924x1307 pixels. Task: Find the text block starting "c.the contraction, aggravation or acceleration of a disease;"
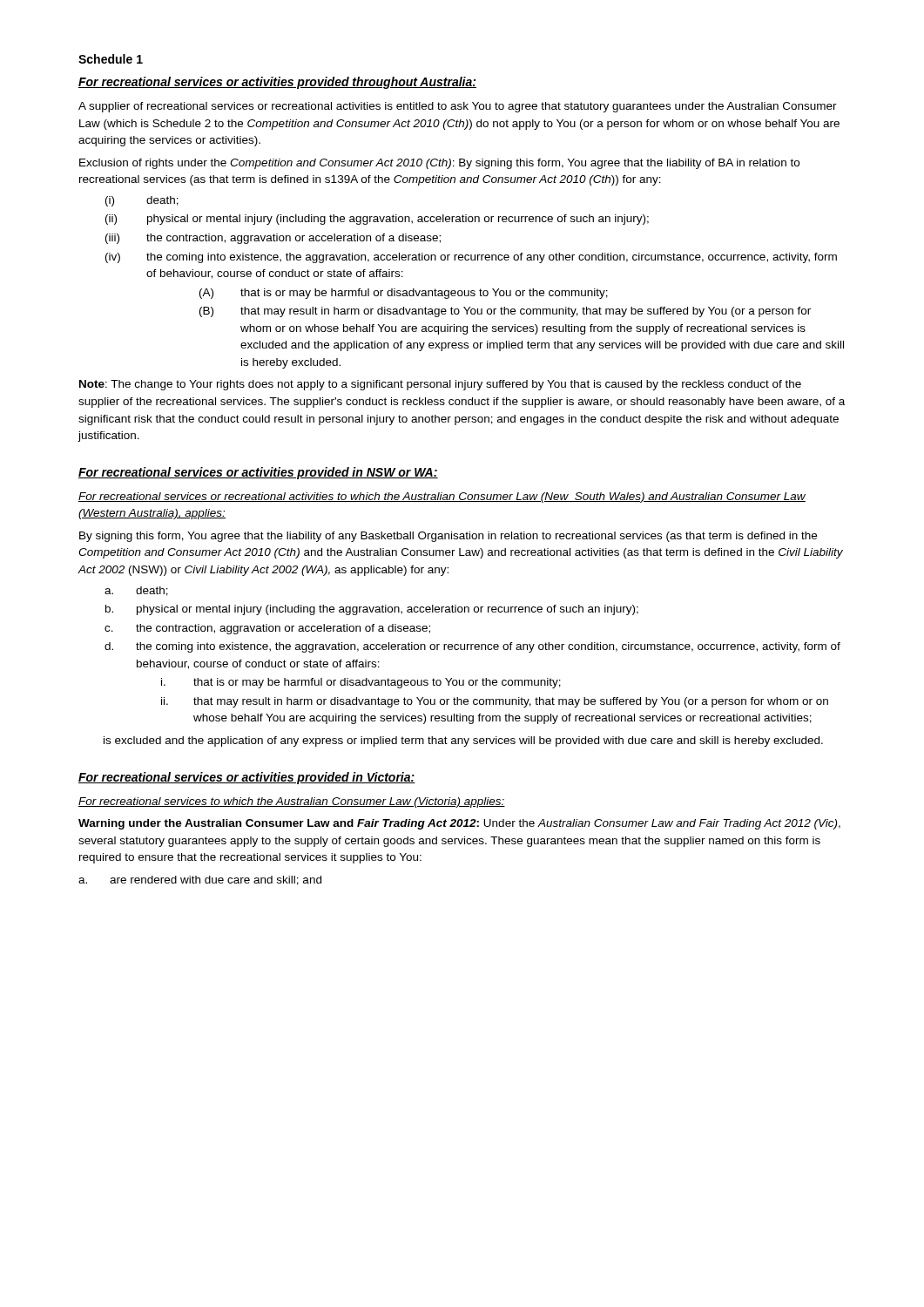point(267,629)
